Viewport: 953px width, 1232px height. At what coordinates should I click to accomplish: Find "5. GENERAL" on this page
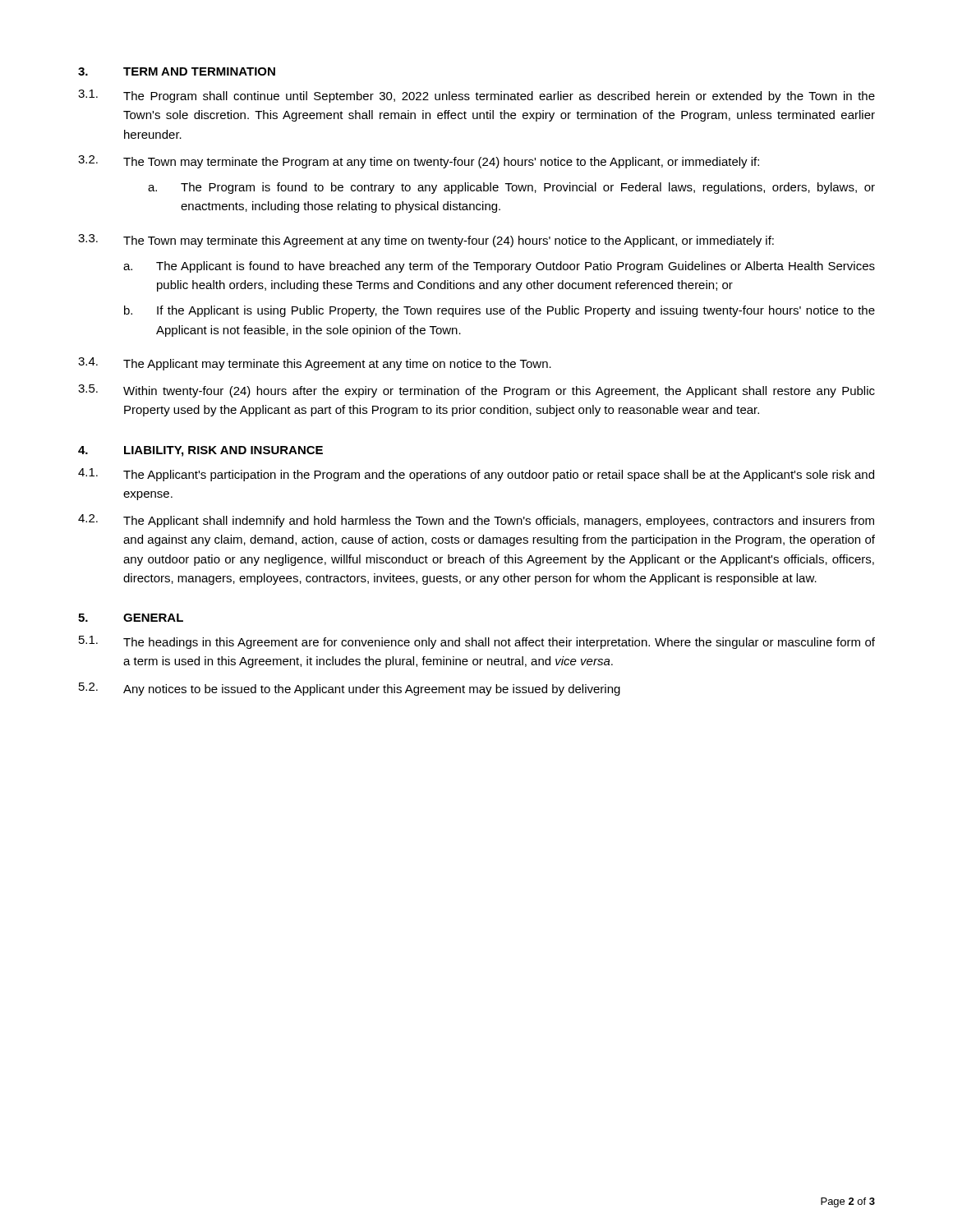pos(131,617)
